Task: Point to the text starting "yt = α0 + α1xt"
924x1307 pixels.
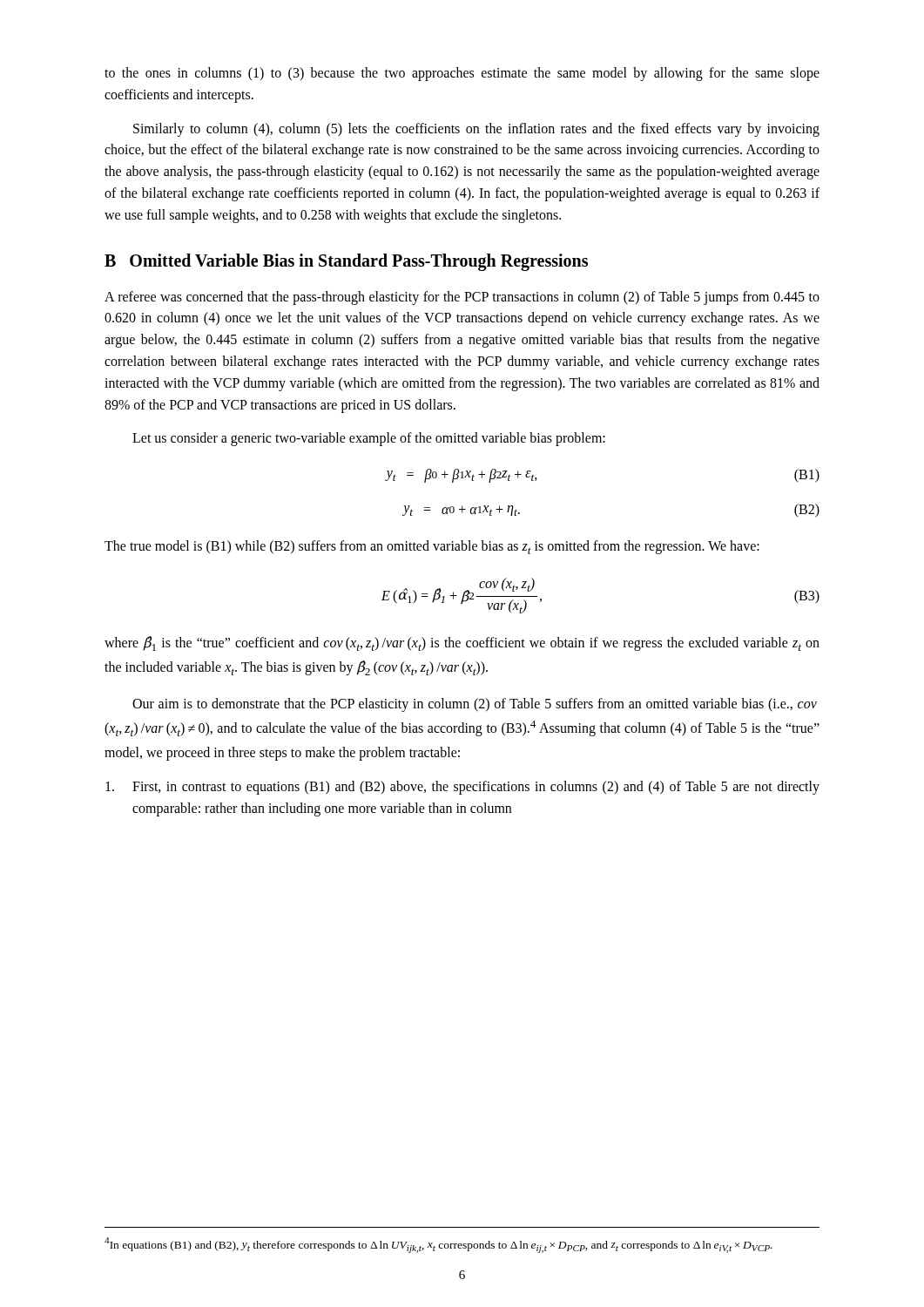Action: pyautogui.click(x=462, y=510)
